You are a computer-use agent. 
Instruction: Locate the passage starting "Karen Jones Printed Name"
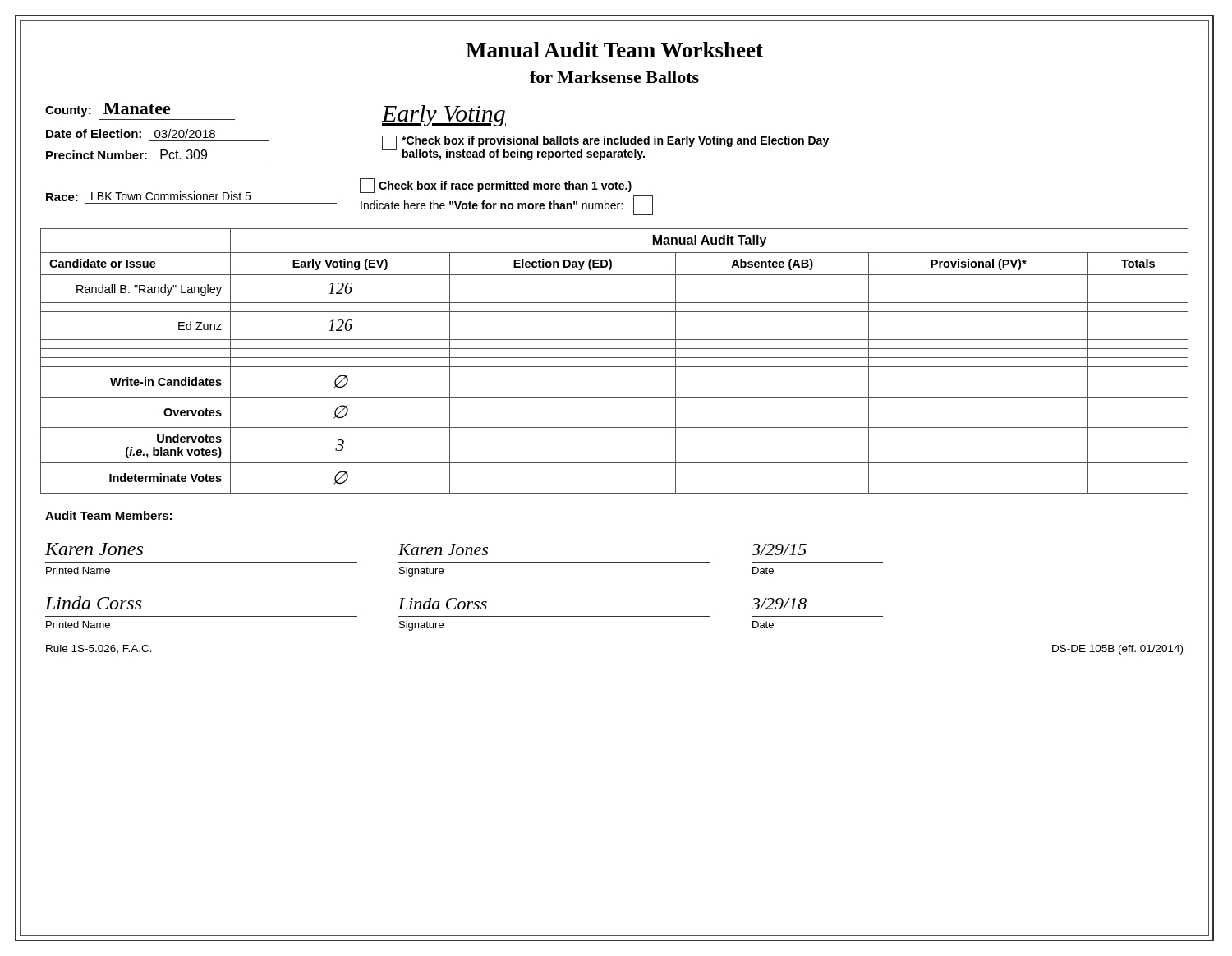201,553
